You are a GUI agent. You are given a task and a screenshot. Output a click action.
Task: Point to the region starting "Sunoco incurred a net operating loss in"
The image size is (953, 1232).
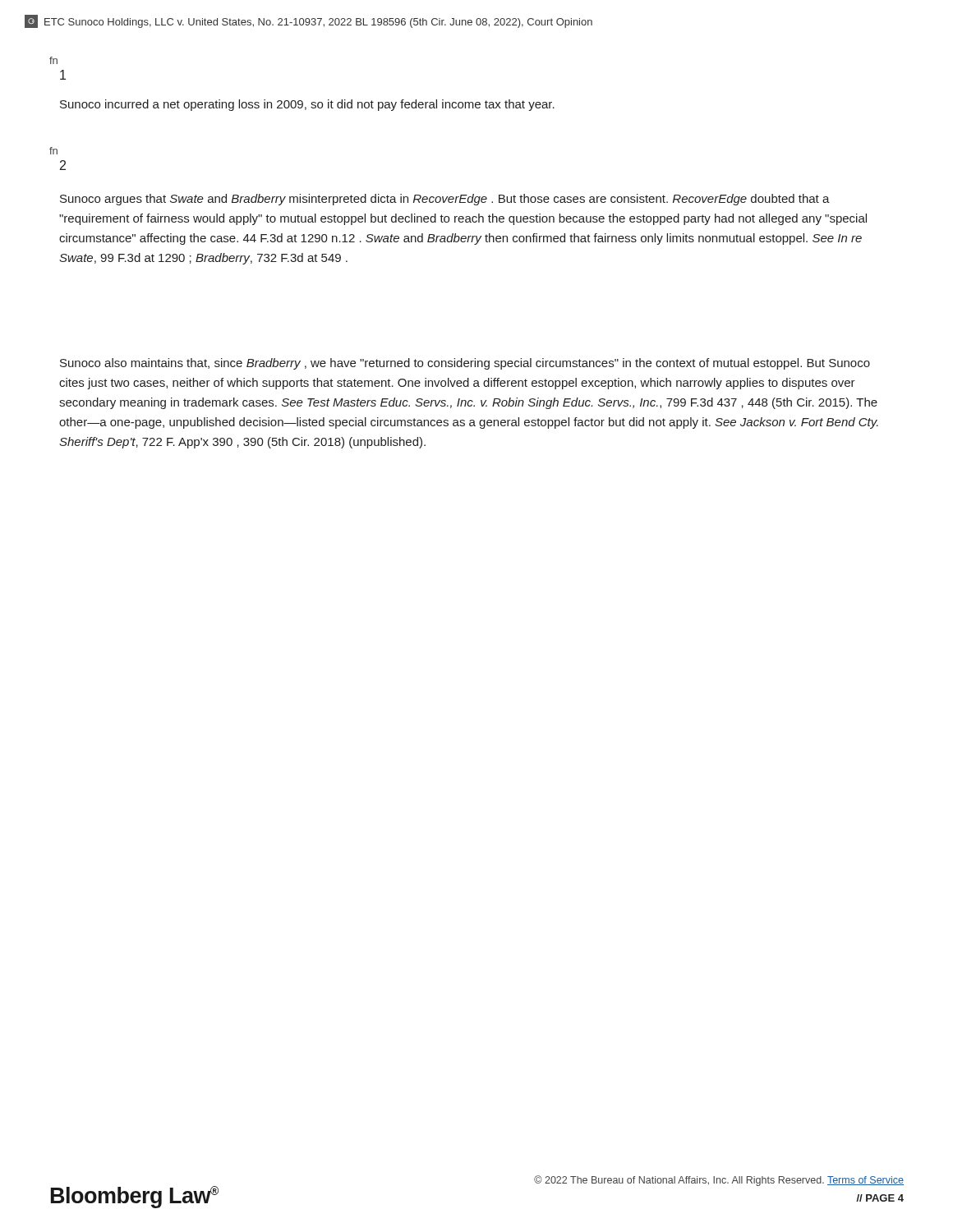point(307,104)
